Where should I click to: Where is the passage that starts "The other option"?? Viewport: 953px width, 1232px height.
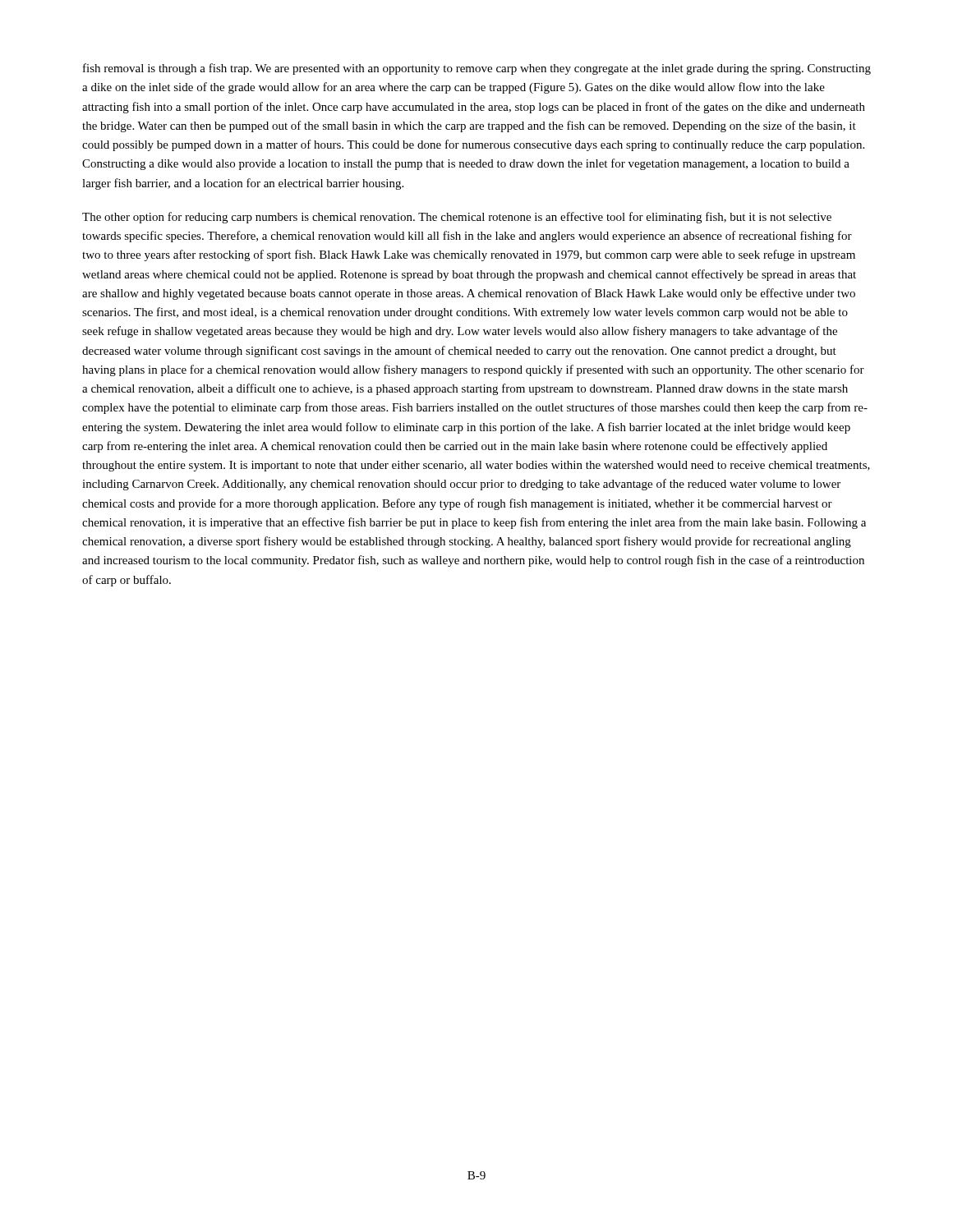pos(476,398)
